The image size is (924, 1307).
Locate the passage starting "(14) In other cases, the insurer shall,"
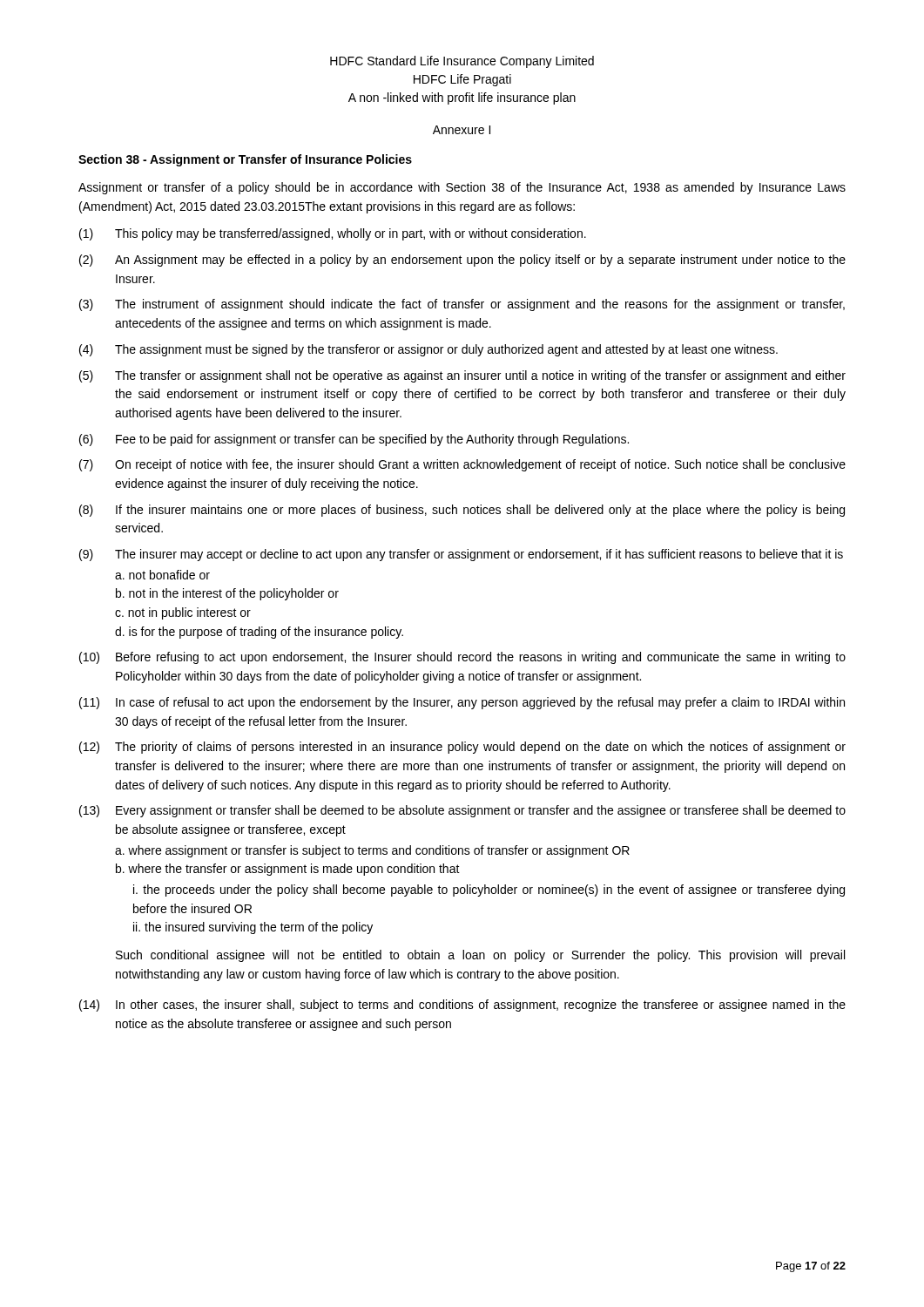coord(462,1015)
